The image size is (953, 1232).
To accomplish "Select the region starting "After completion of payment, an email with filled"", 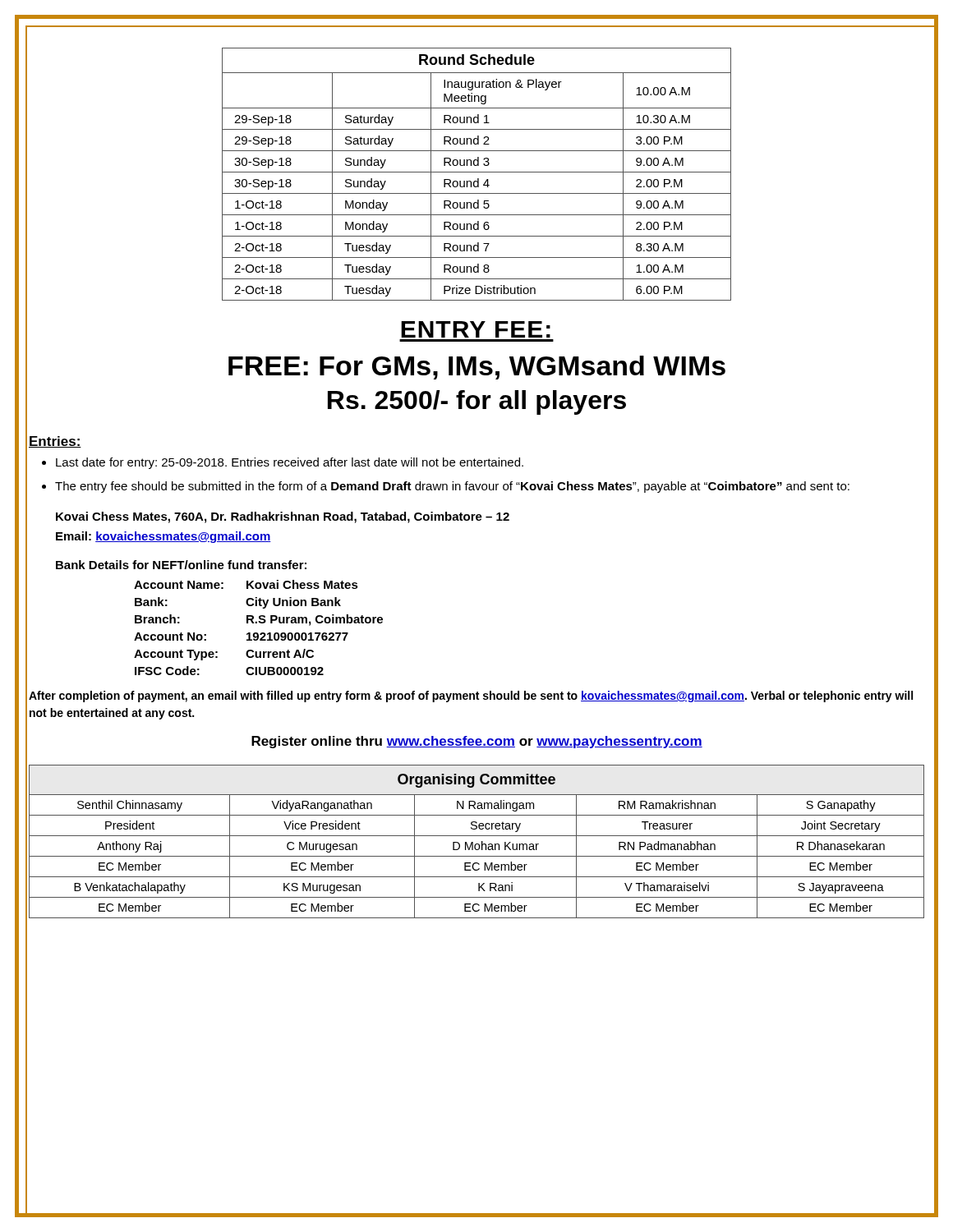I will 471,704.
